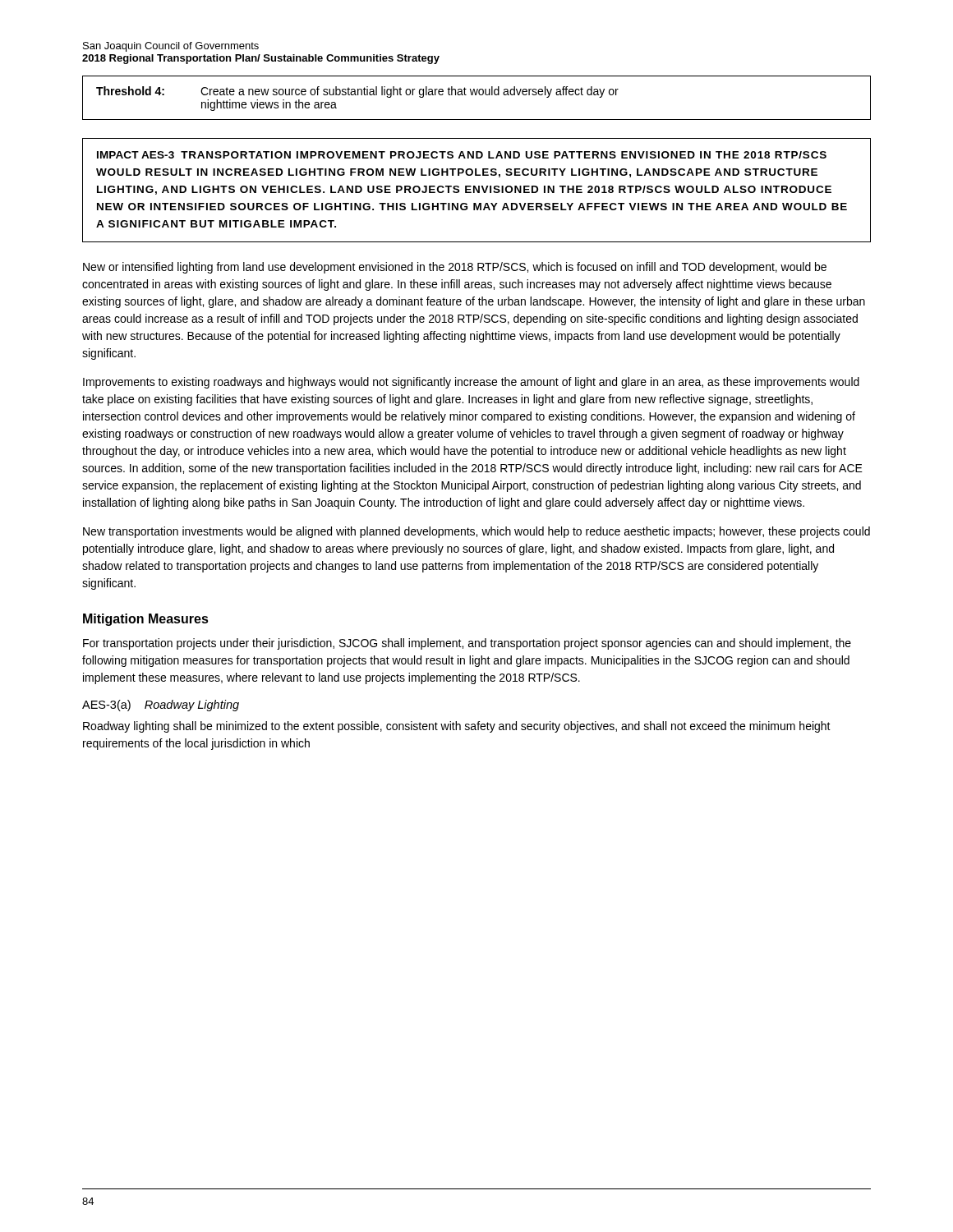Select the text starting "Improvements to existing roadways and"
953x1232 pixels.
point(476,442)
